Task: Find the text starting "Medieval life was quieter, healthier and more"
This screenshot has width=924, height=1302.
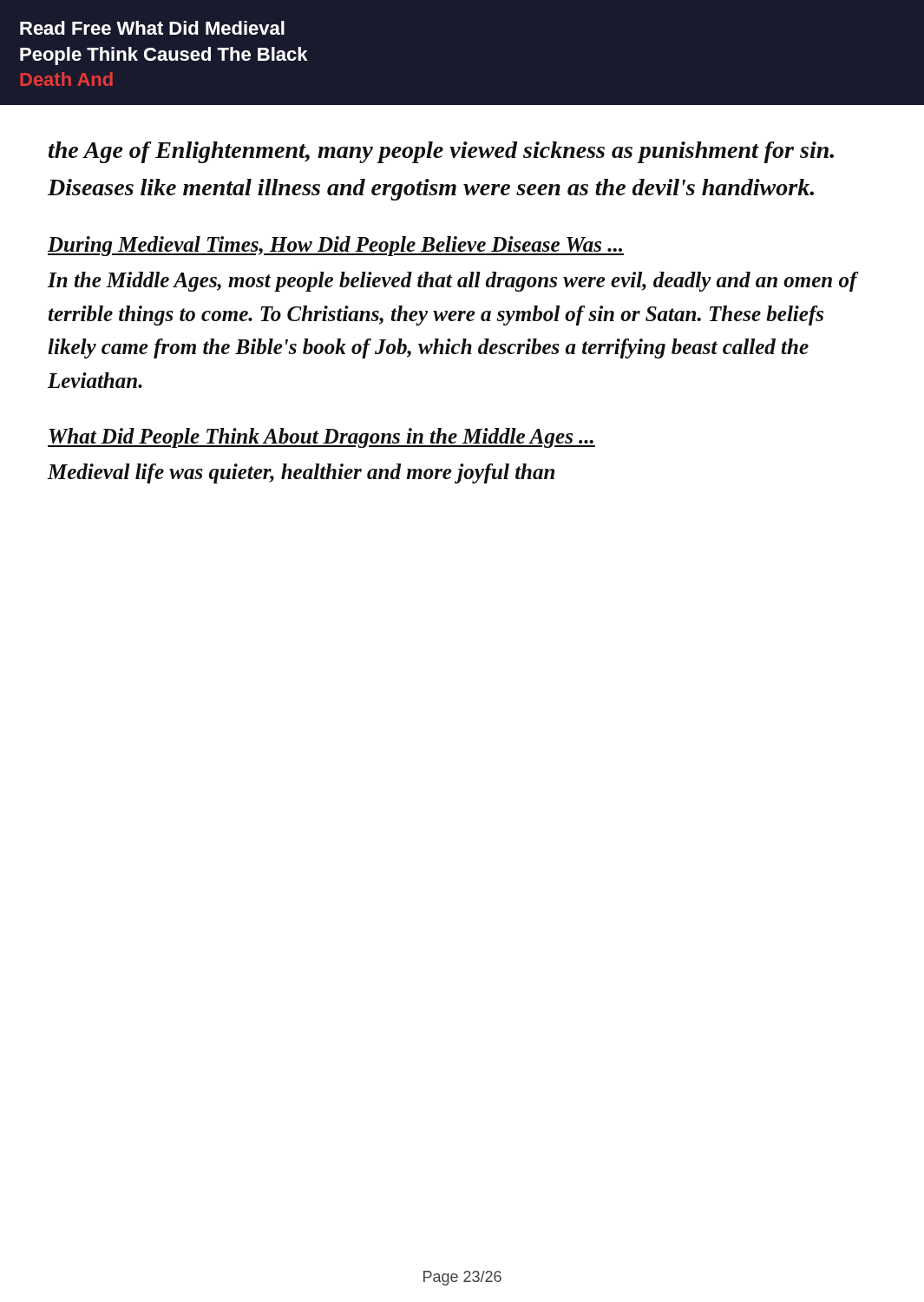Action: point(302,472)
